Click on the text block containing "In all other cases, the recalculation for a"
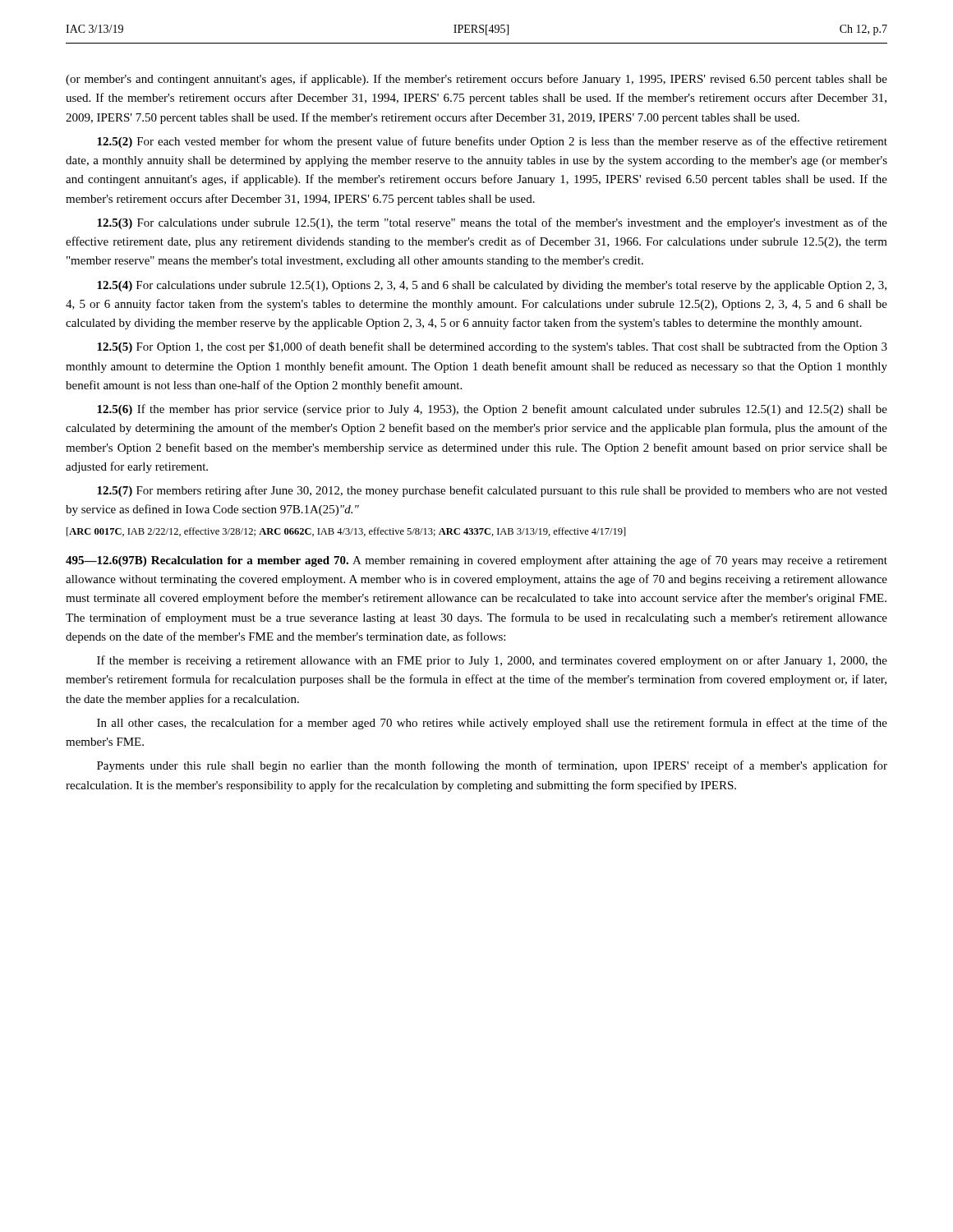This screenshot has height=1232, width=953. 476,733
